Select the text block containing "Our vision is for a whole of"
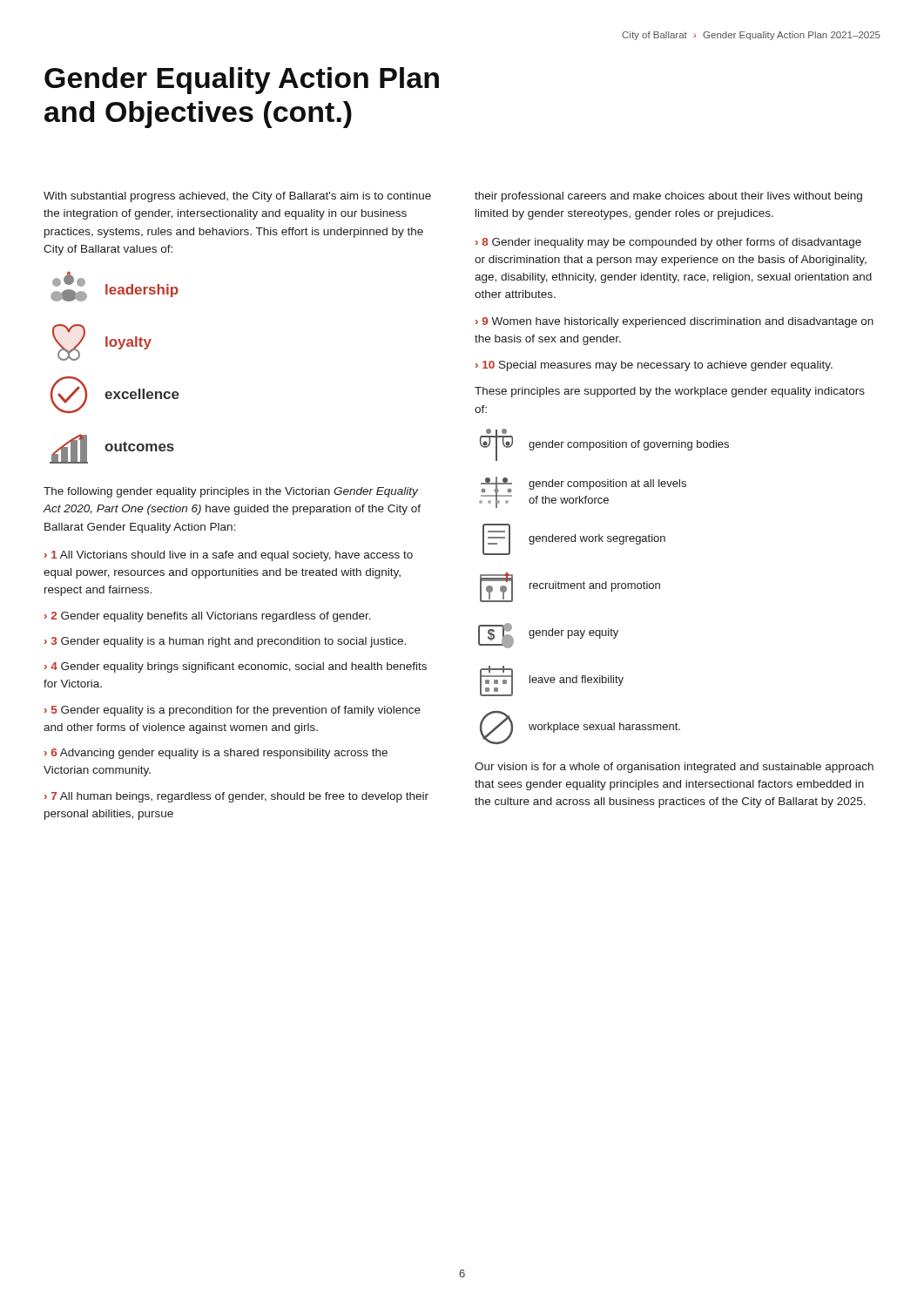924x1307 pixels. (x=674, y=784)
